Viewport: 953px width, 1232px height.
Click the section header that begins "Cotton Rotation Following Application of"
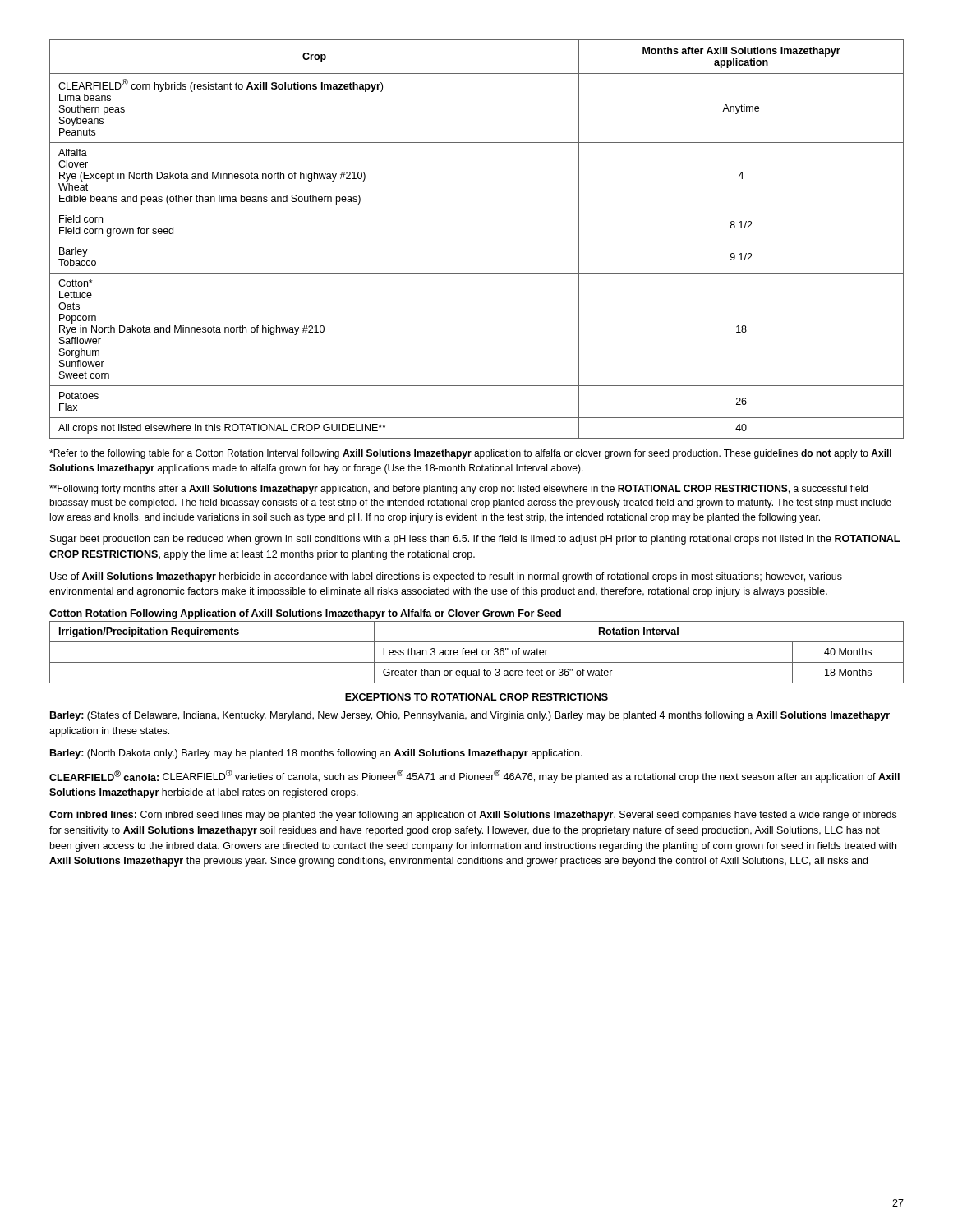tap(305, 614)
